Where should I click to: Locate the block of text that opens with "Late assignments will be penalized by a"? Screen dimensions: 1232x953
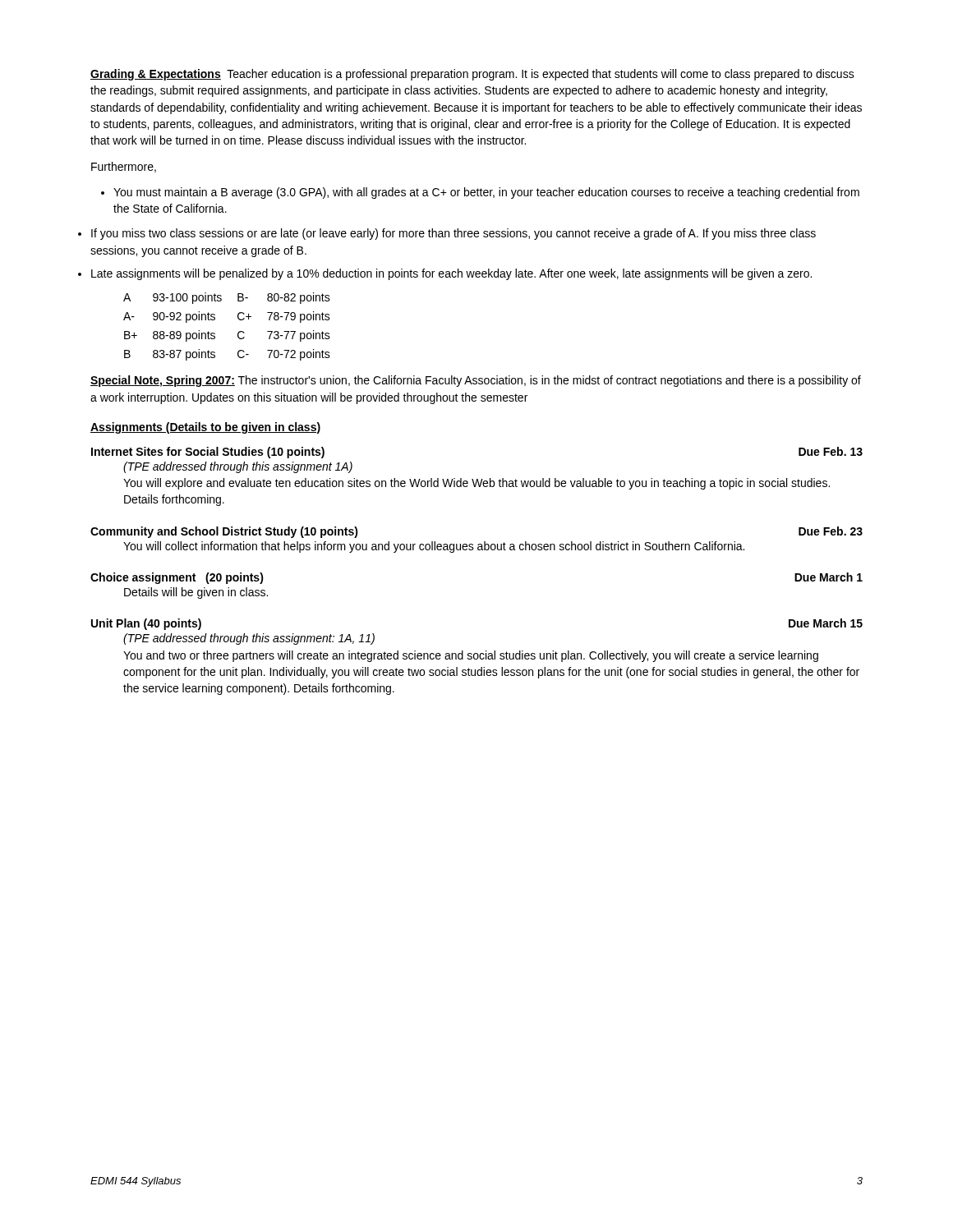476,274
